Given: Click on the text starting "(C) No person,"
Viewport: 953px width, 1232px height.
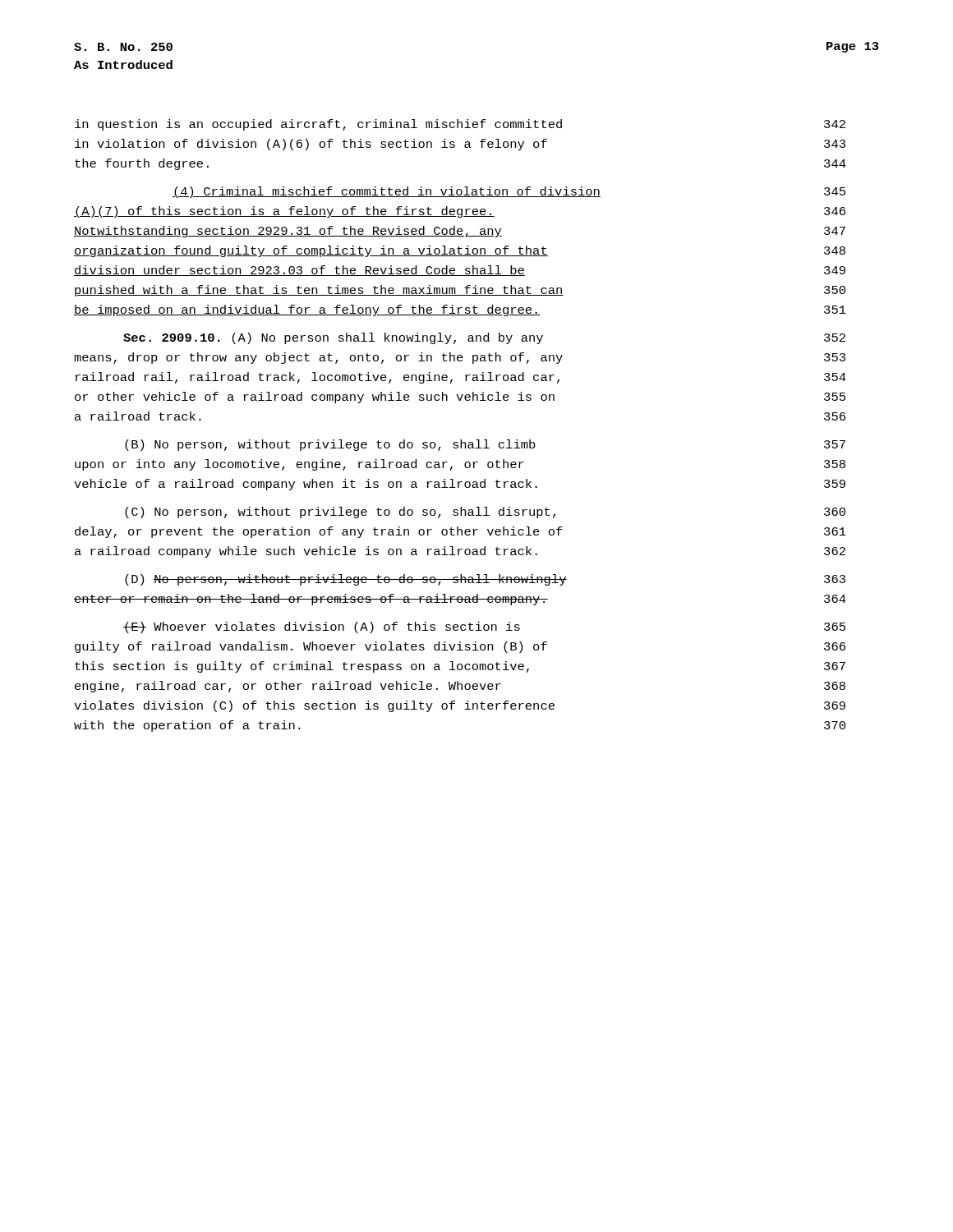Looking at the screenshot, I should (x=460, y=532).
